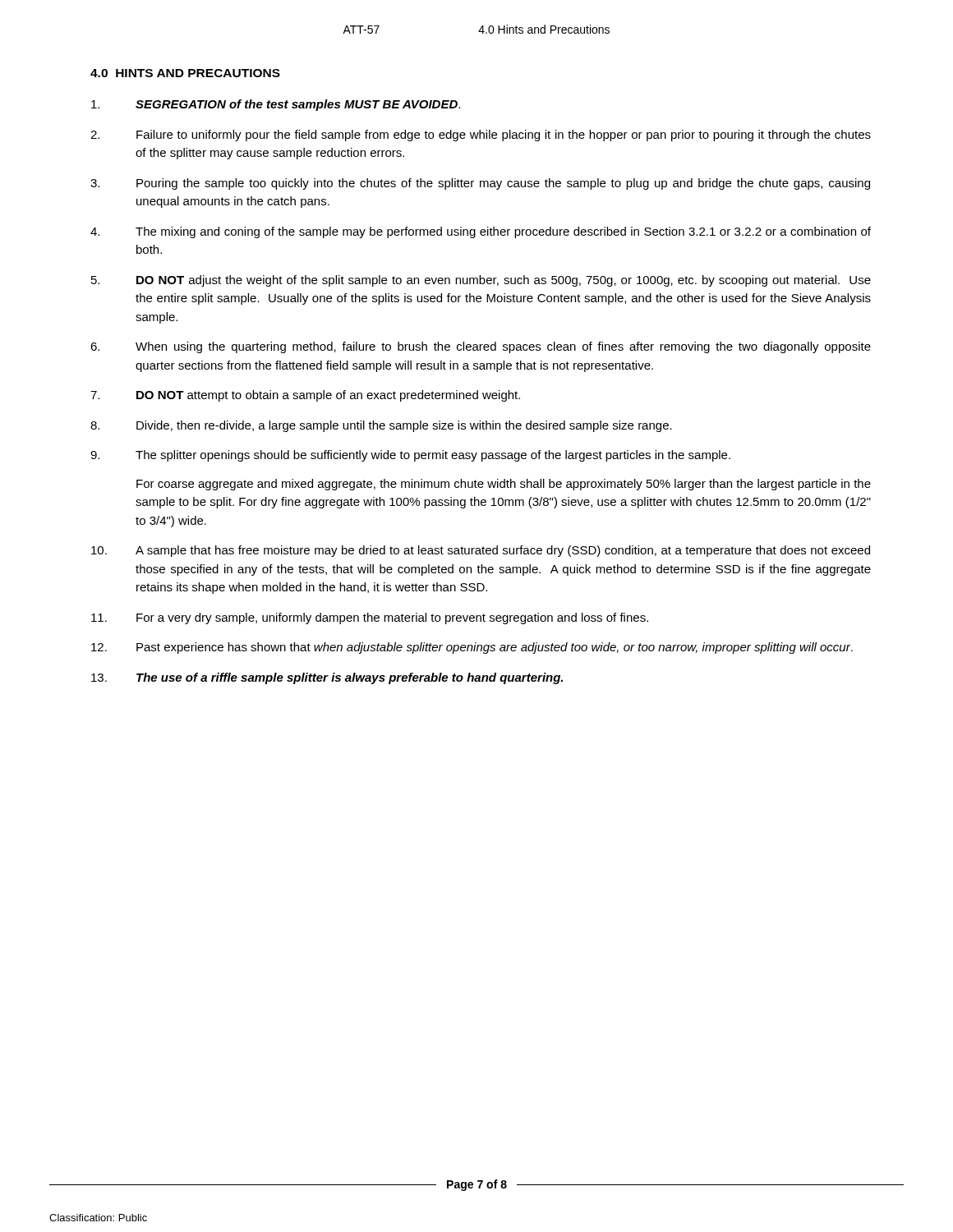Select the block starting "5. DO NOT adjust the weight of"
953x1232 pixels.
(x=481, y=298)
